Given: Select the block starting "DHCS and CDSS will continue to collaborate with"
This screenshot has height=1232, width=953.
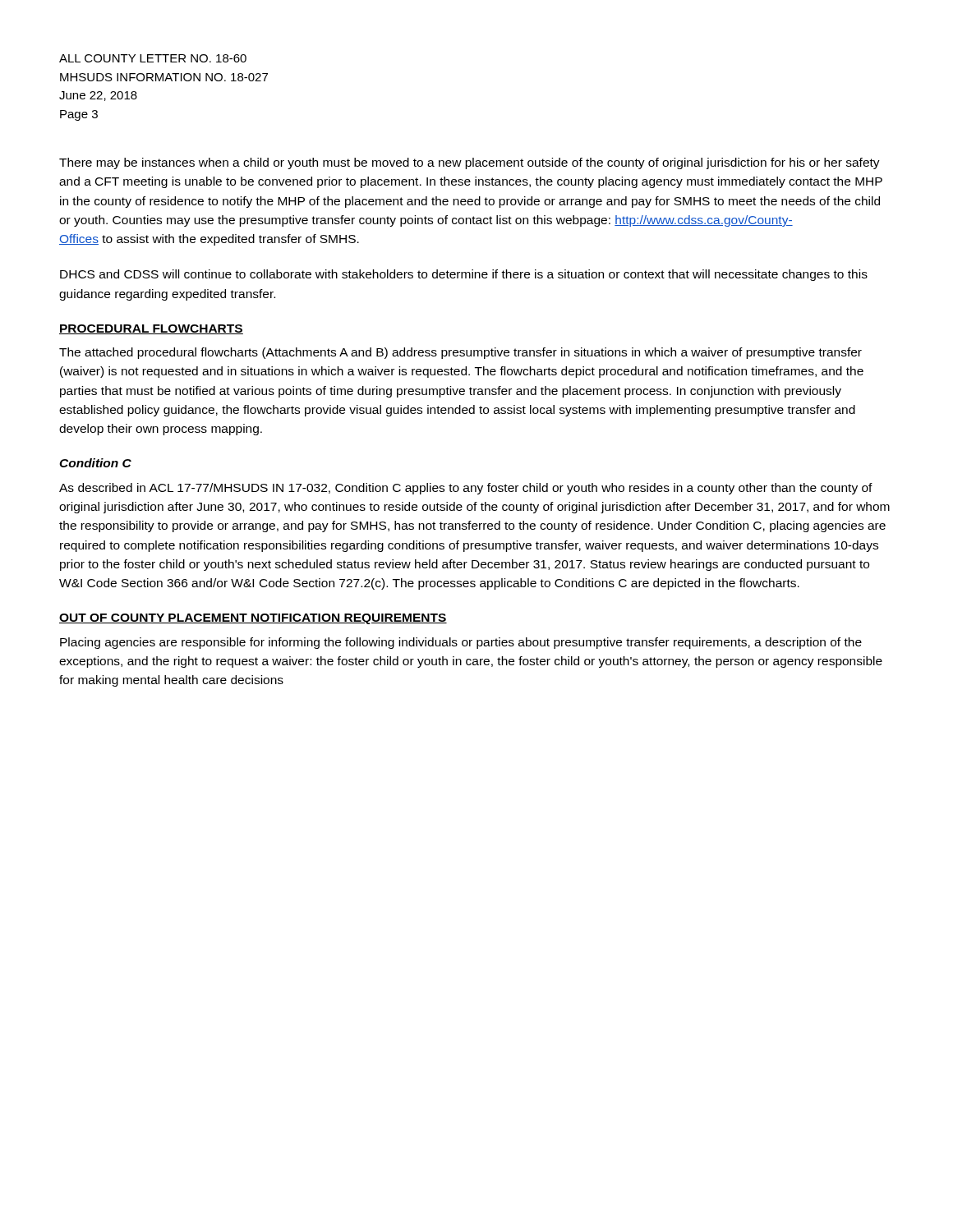Looking at the screenshot, I should coord(463,284).
